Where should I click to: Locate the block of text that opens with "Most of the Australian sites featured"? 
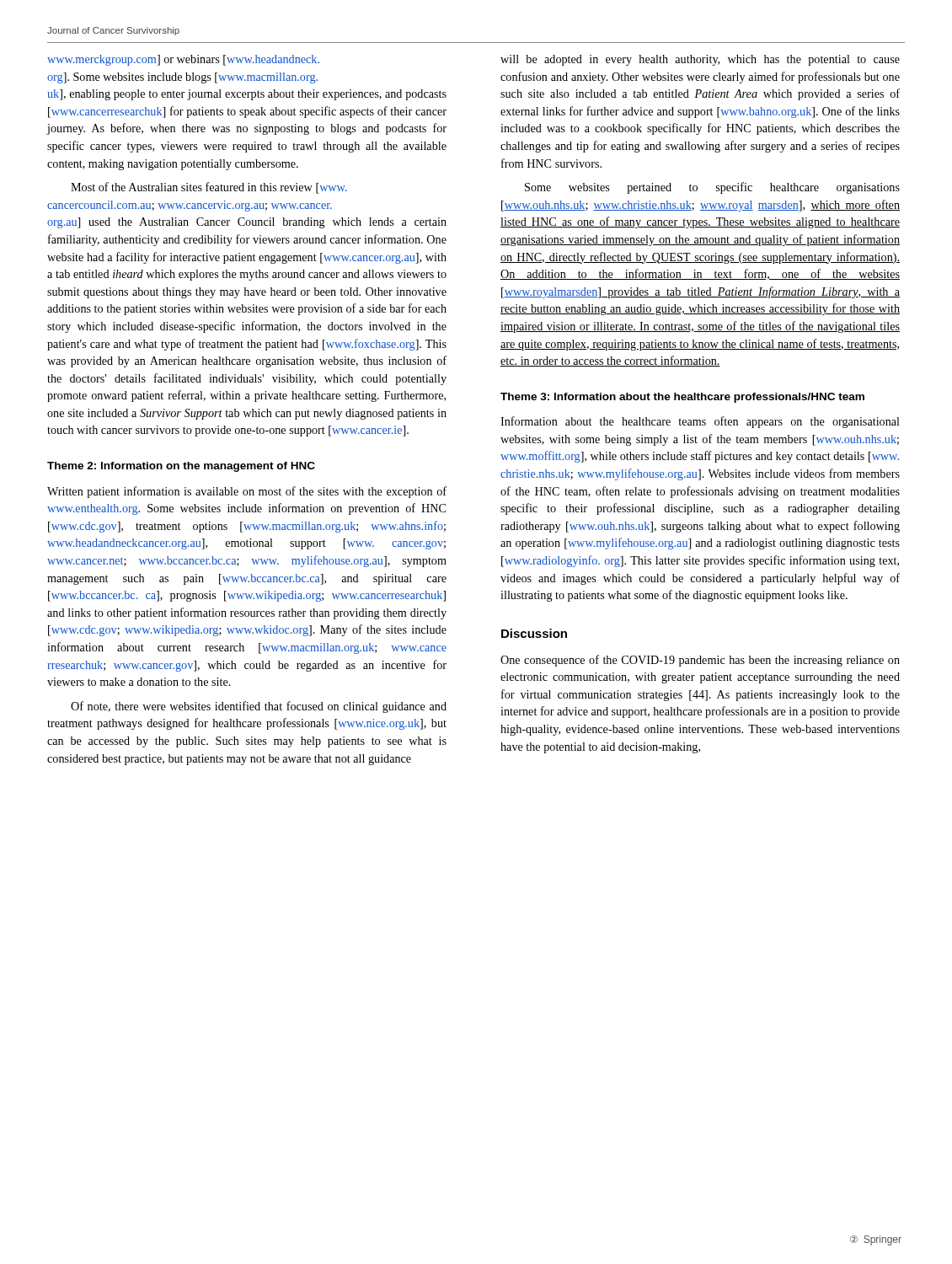tap(247, 309)
